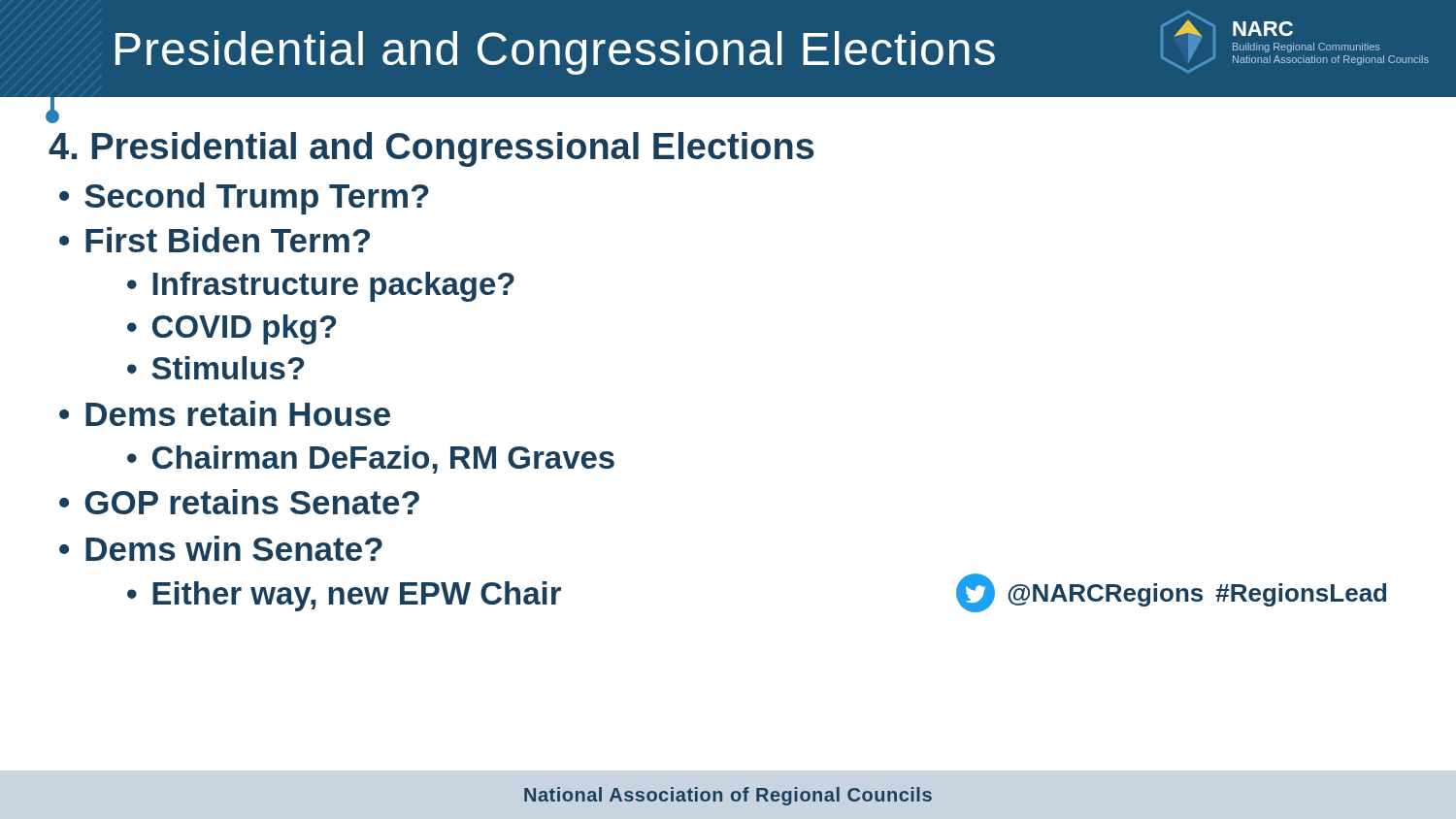
Task: Find "• COVID pkg?" on this page
Action: pos(232,326)
